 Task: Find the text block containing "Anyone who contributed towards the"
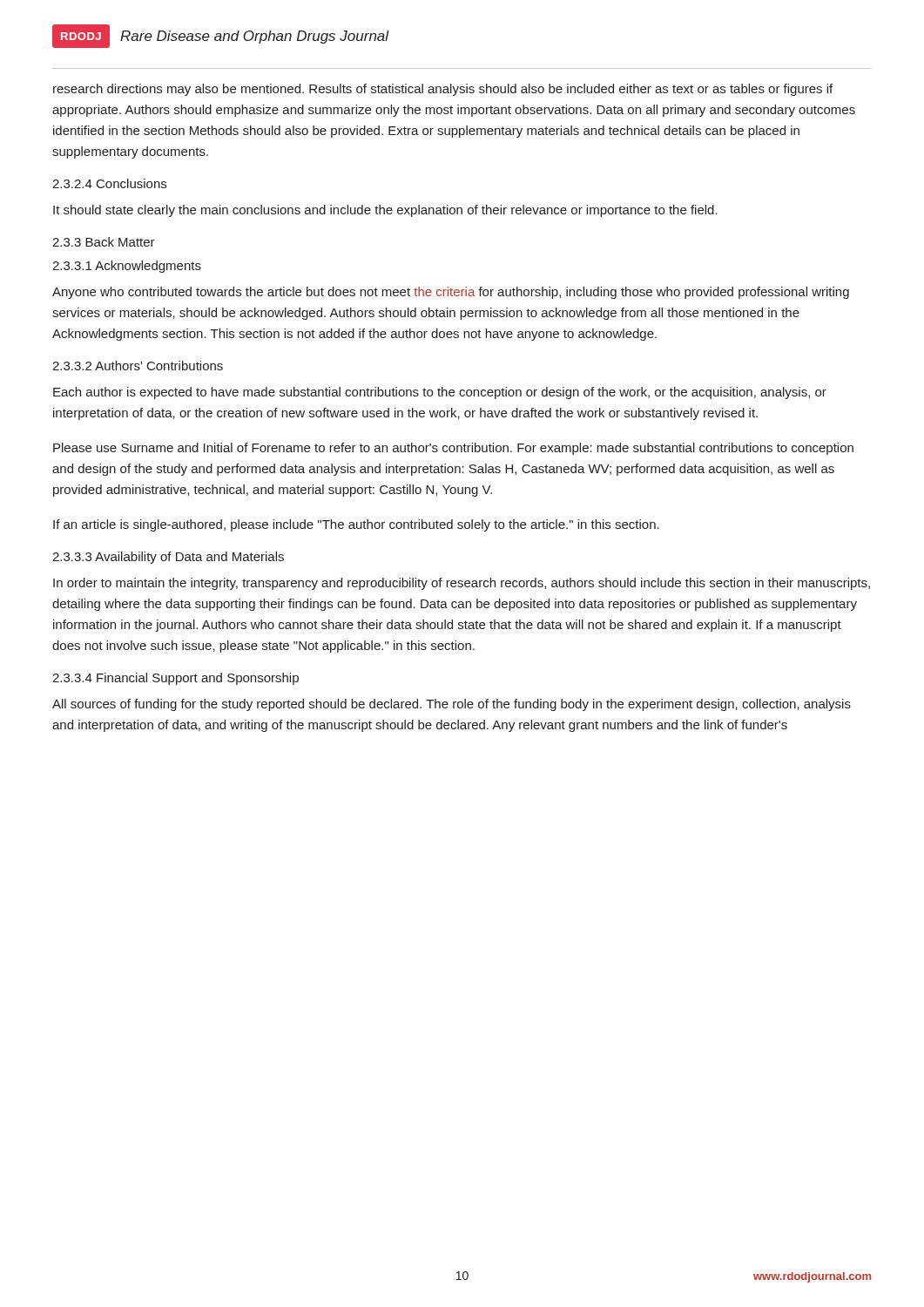point(451,312)
